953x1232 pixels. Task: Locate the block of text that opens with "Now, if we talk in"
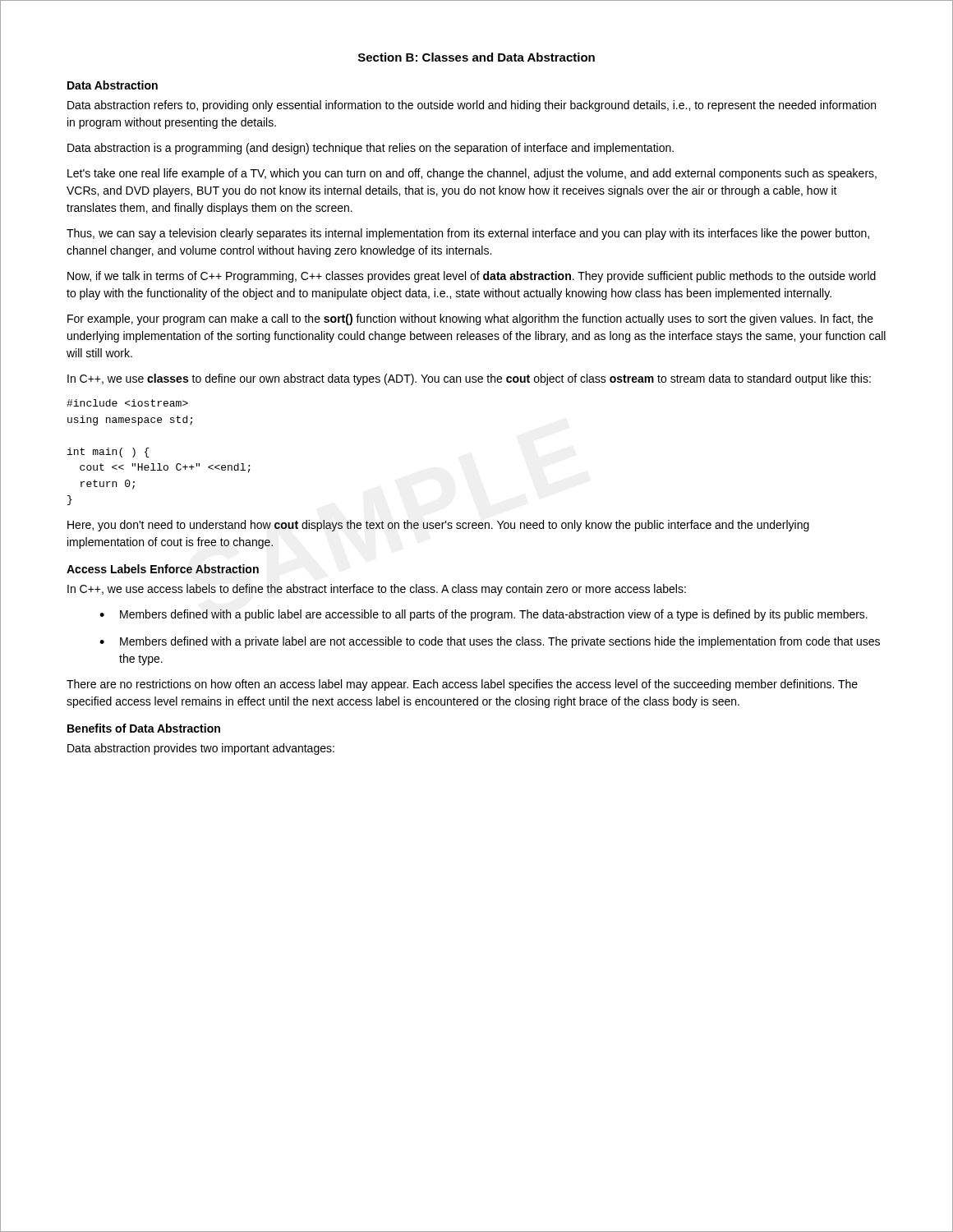click(471, 285)
